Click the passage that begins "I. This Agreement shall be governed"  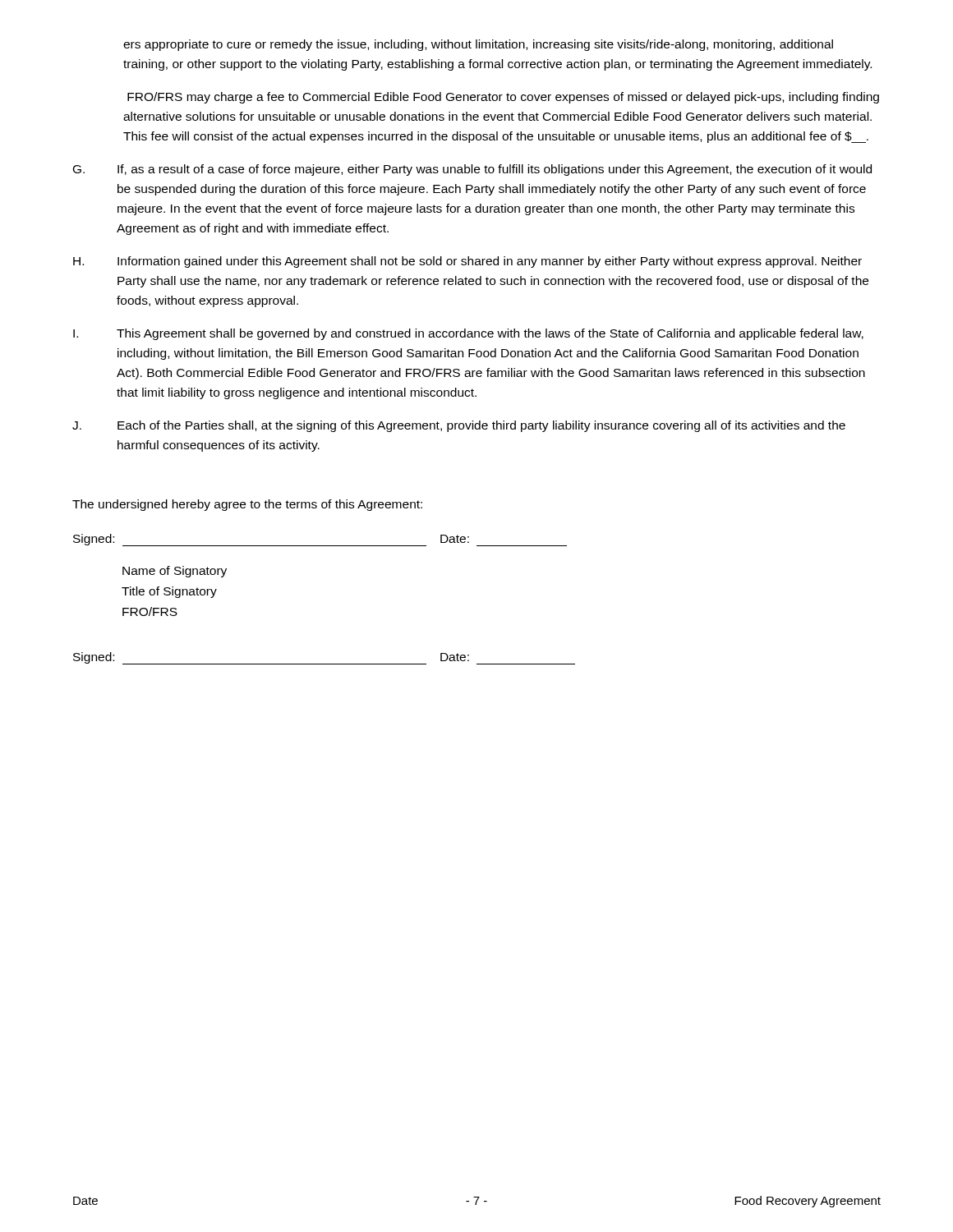tap(476, 363)
